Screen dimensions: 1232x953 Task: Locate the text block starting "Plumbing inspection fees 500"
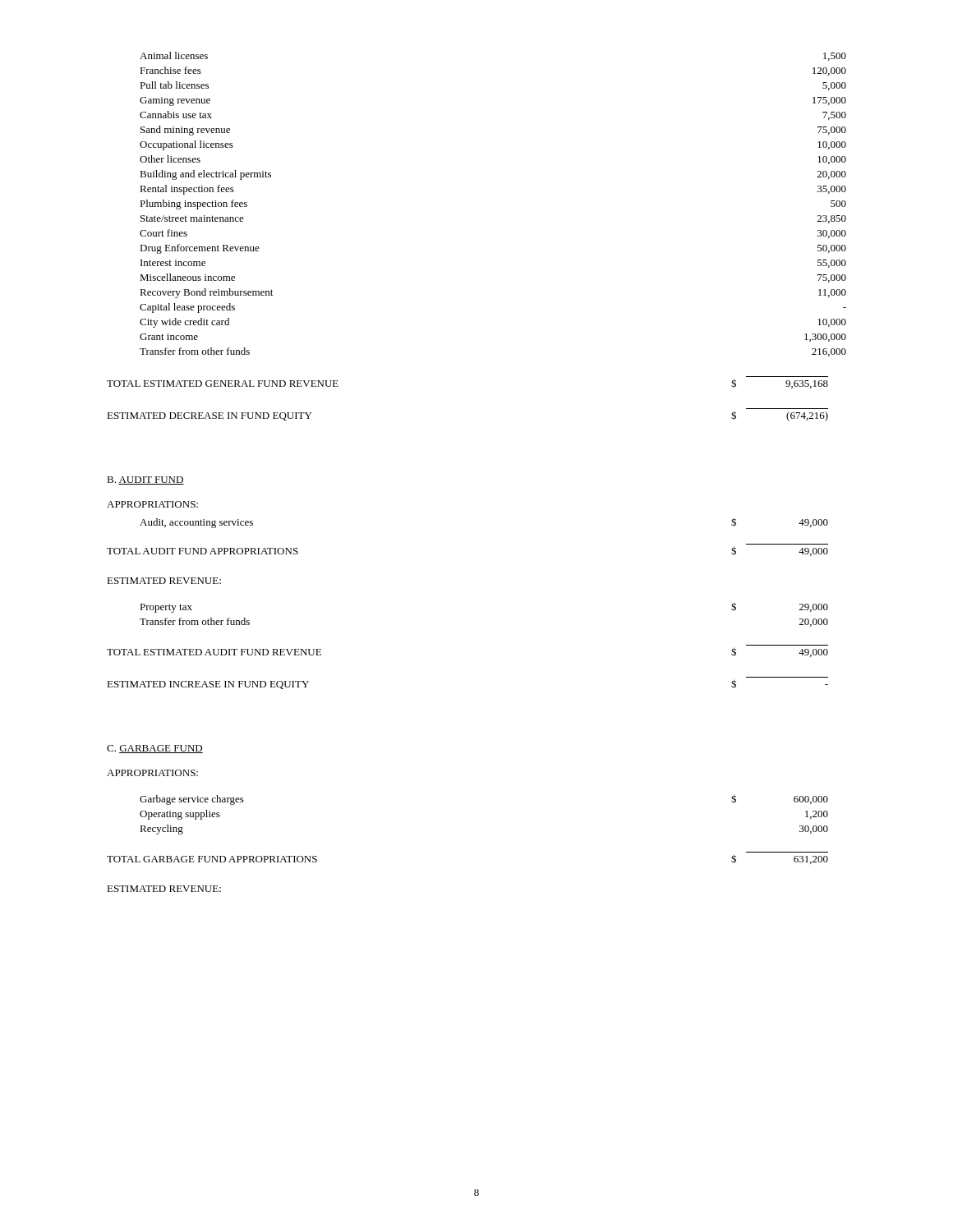194,204
